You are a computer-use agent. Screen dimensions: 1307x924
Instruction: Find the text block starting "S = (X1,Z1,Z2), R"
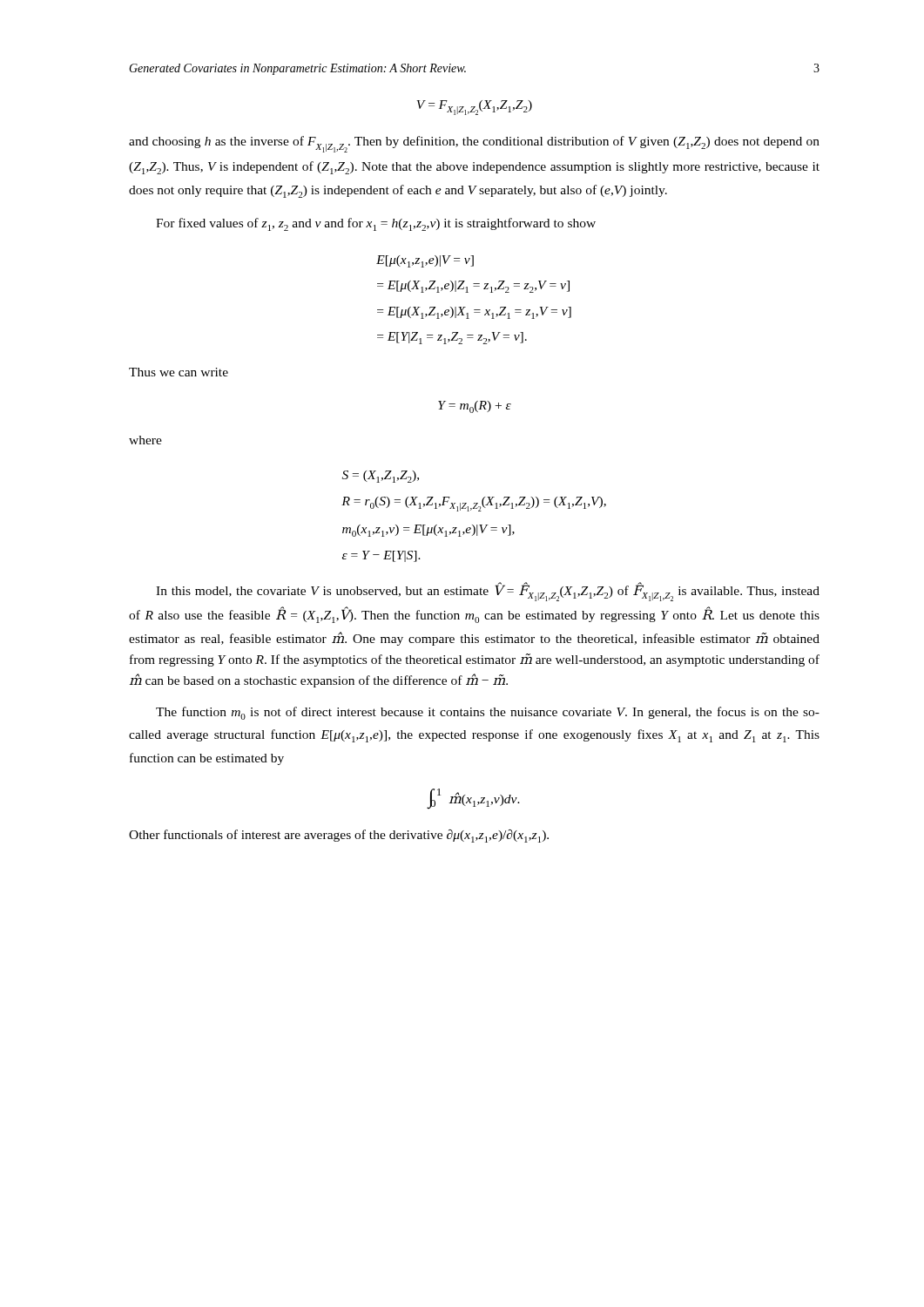pyautogui.click(x=474, y=515)
